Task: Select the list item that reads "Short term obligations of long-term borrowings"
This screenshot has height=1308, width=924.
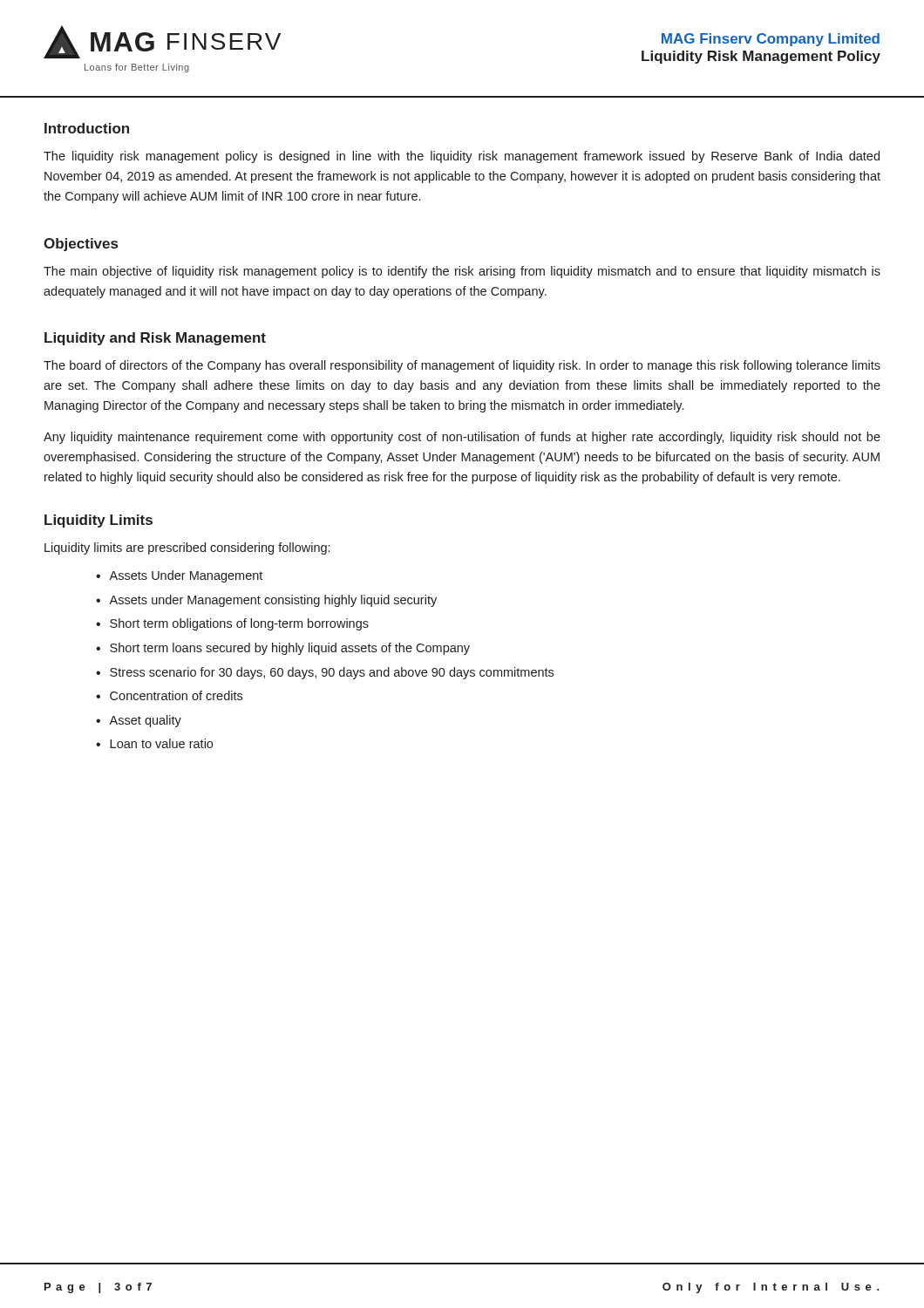Action: (239, 624)
